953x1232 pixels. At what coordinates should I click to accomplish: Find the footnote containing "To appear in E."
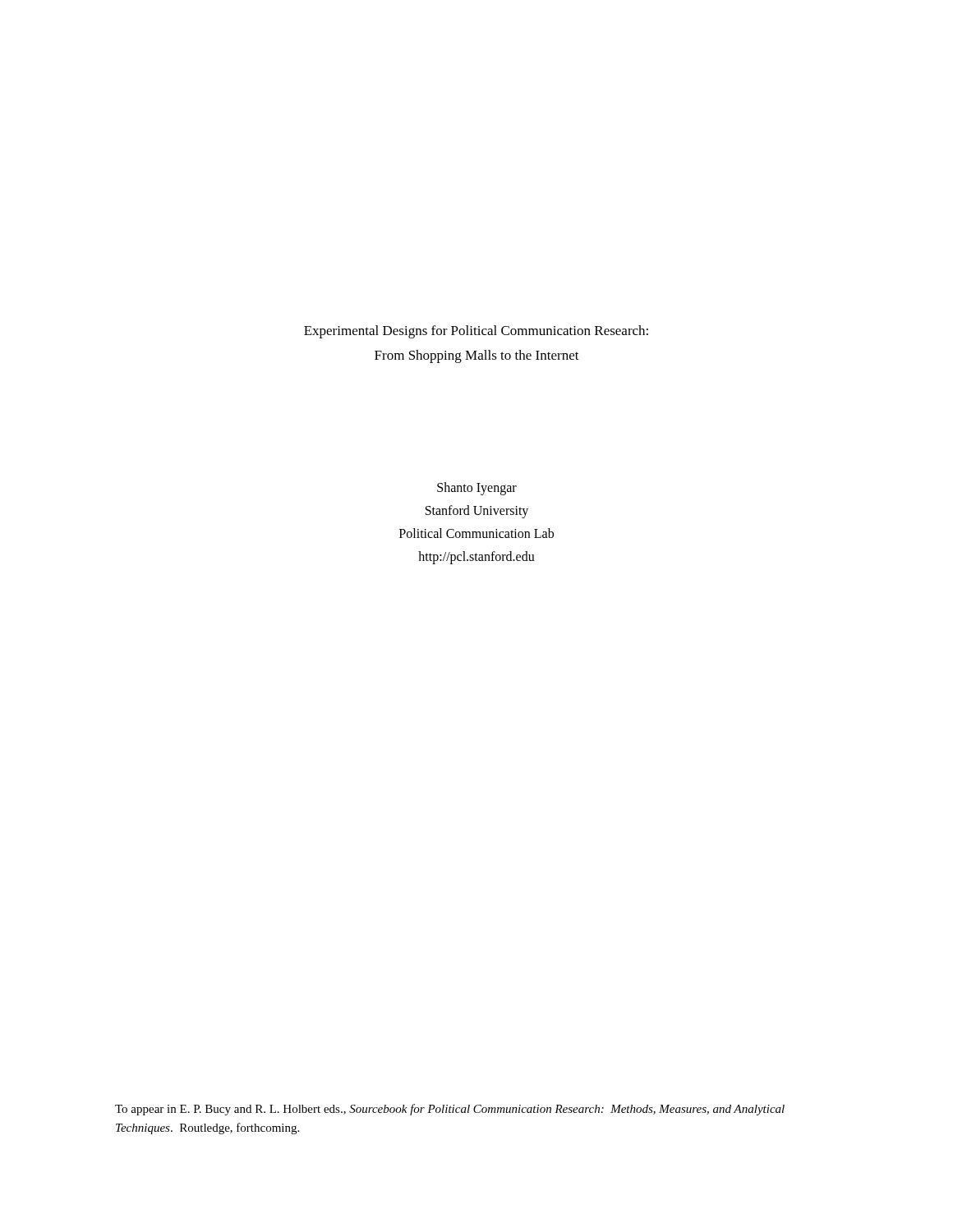pyautogui.click(x=476, y=1118)
